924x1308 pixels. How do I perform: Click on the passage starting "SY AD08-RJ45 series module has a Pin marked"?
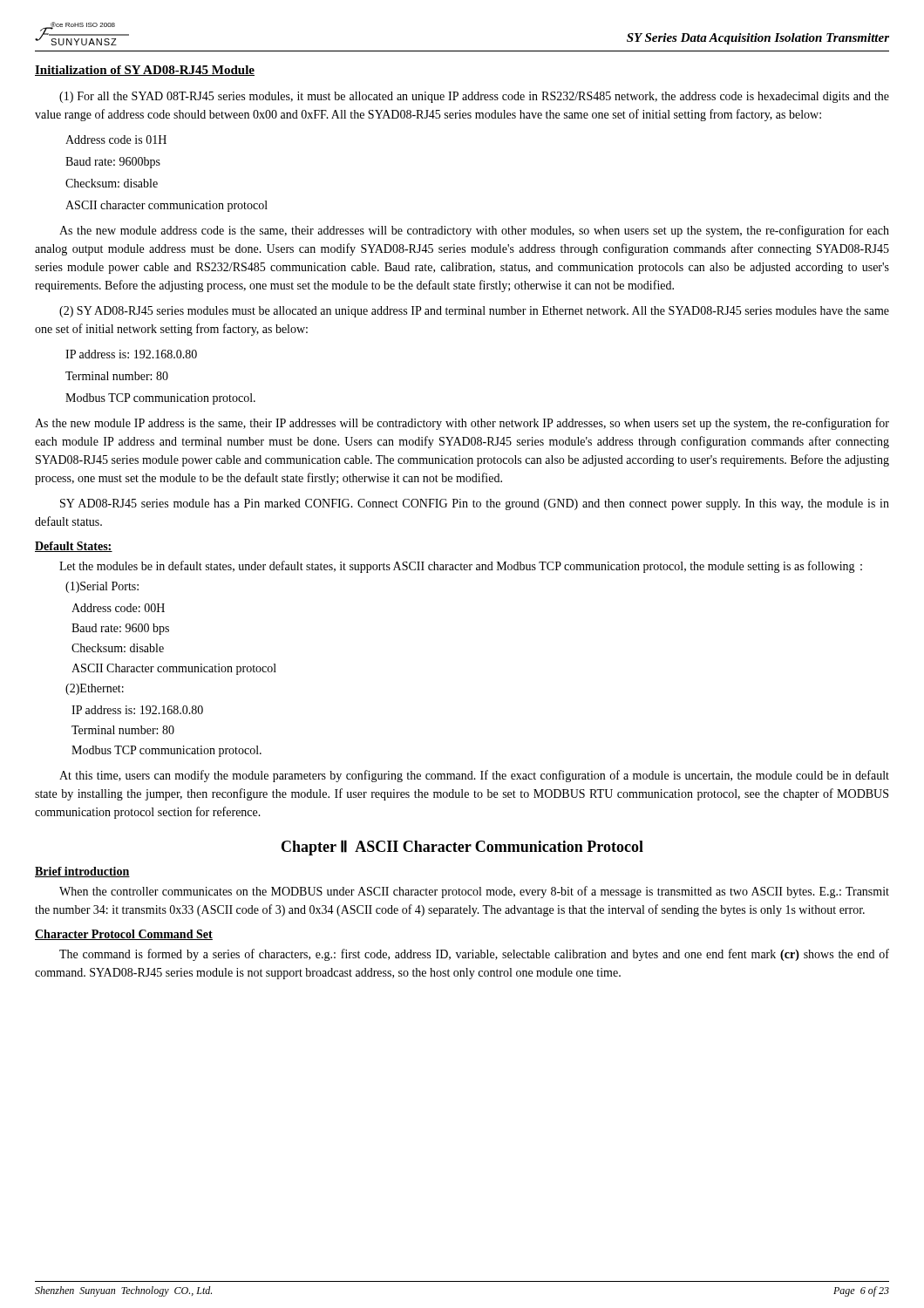(462, 513)
